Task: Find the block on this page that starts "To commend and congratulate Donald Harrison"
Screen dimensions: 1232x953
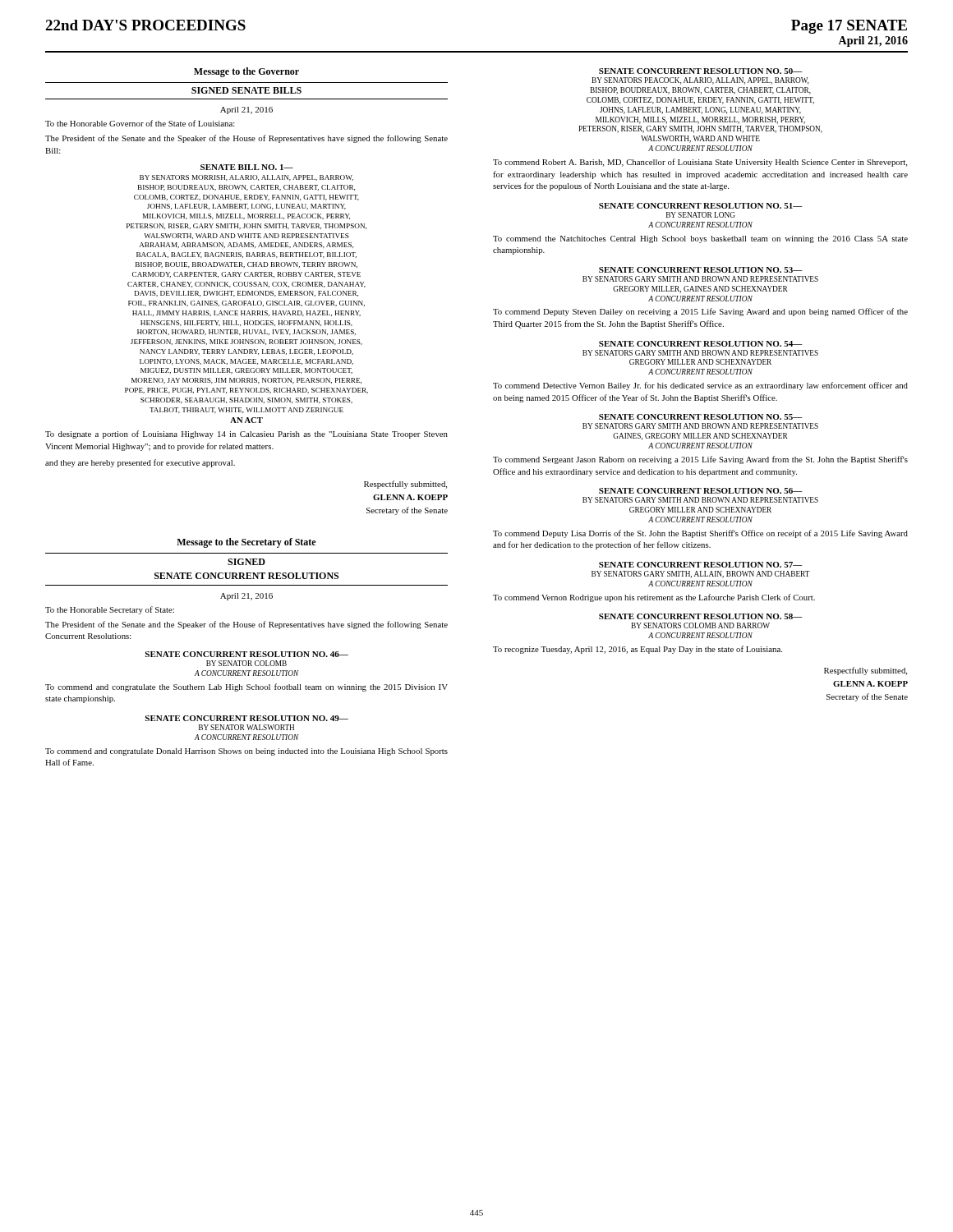Action: point(246,756)
